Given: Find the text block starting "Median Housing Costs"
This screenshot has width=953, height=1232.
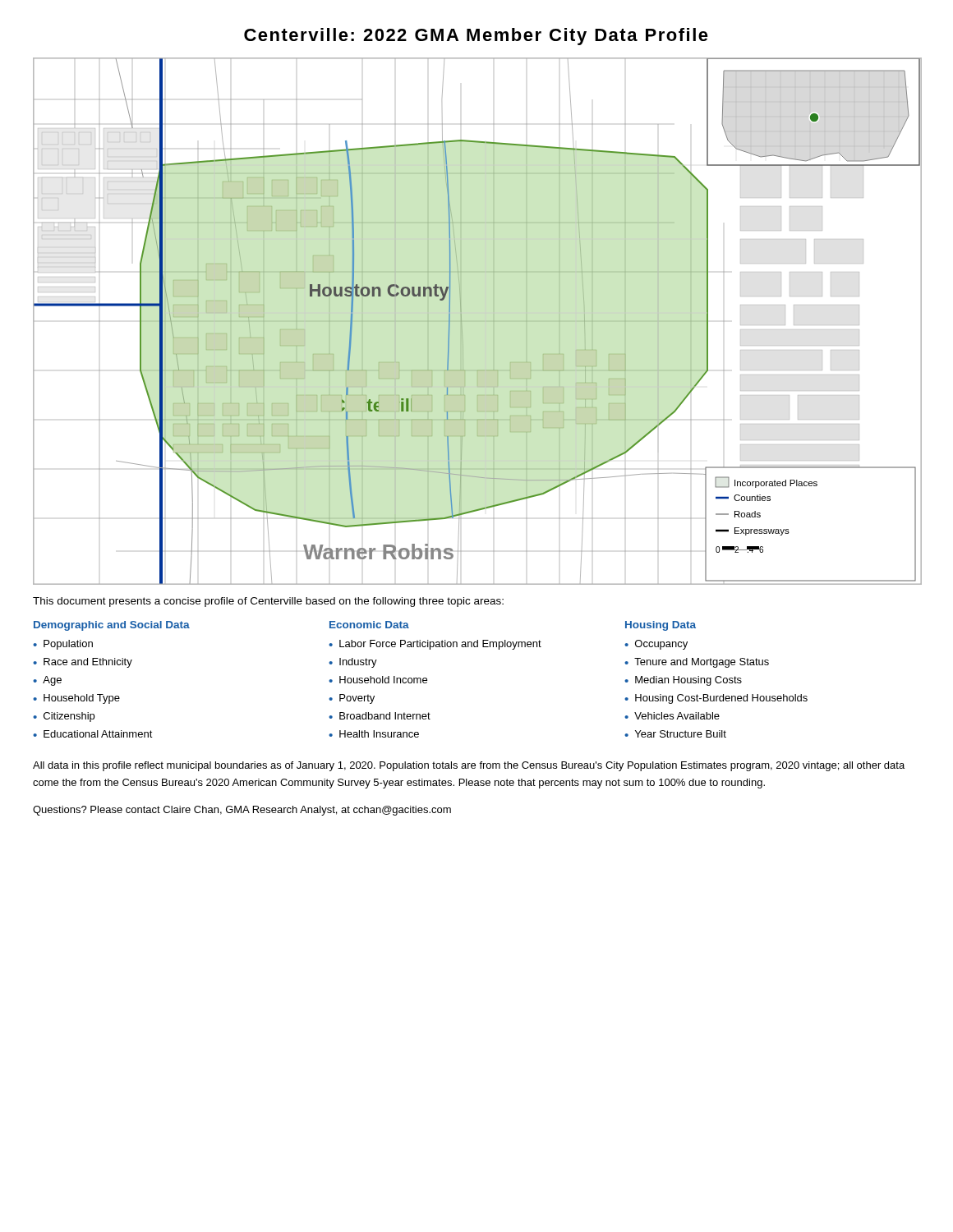Looking at the screenshot, I should click(x=688, y=680).
